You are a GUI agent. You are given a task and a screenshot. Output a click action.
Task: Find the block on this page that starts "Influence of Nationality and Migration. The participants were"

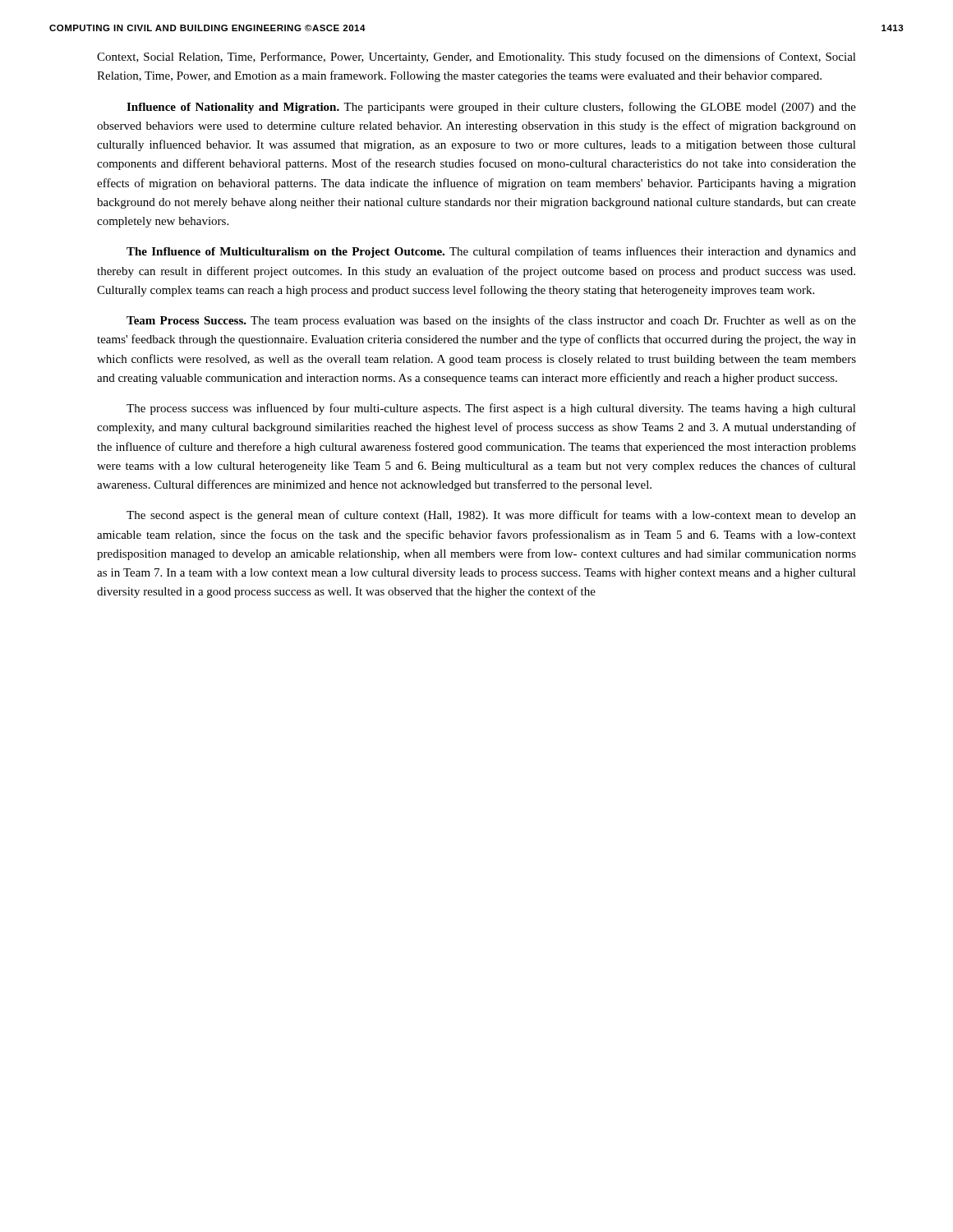476,164
